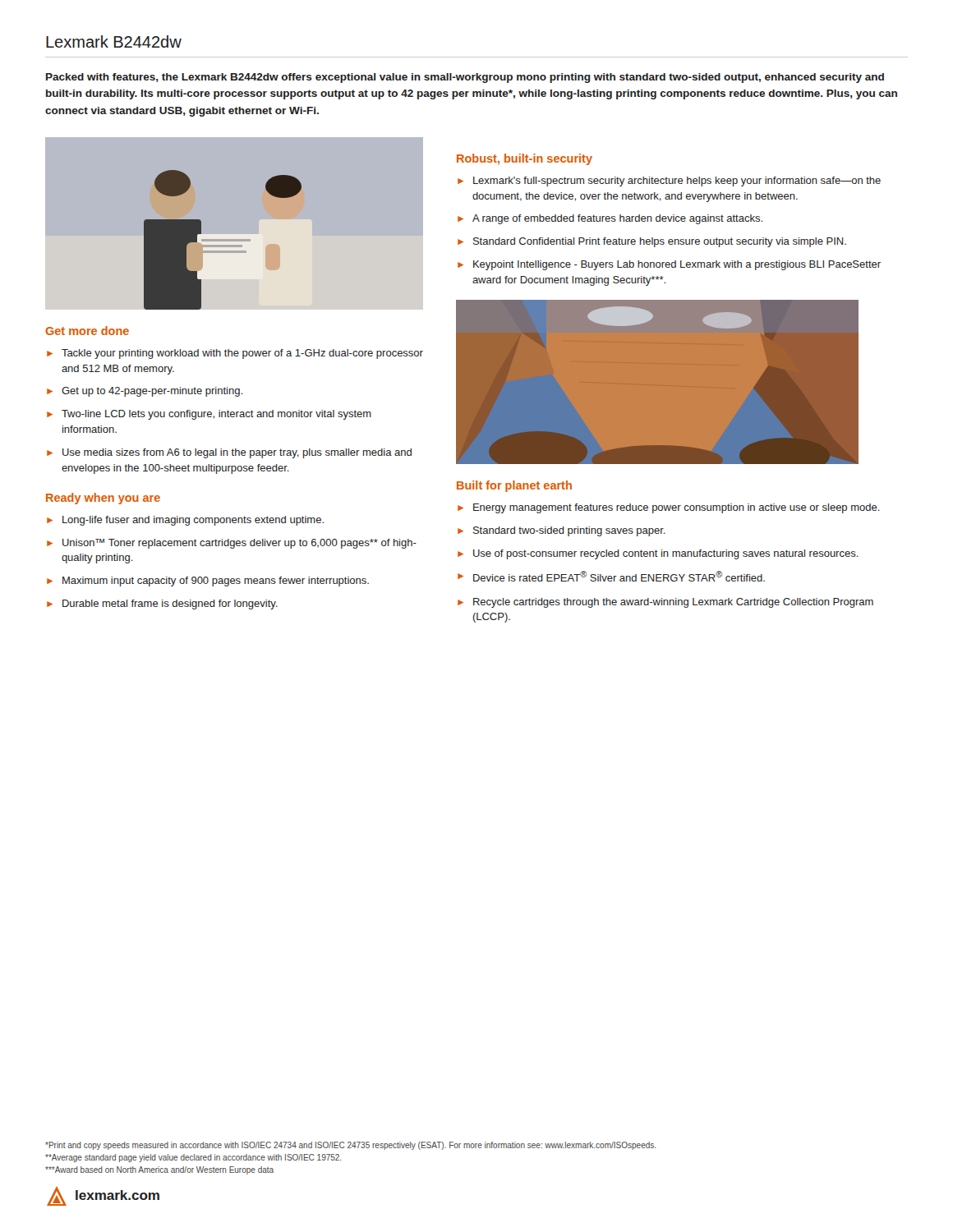Click on the region starting "► Use media sizes from A6 to"
The image size is (953, 1232).
pyautogui.click(x=234, y=461)
